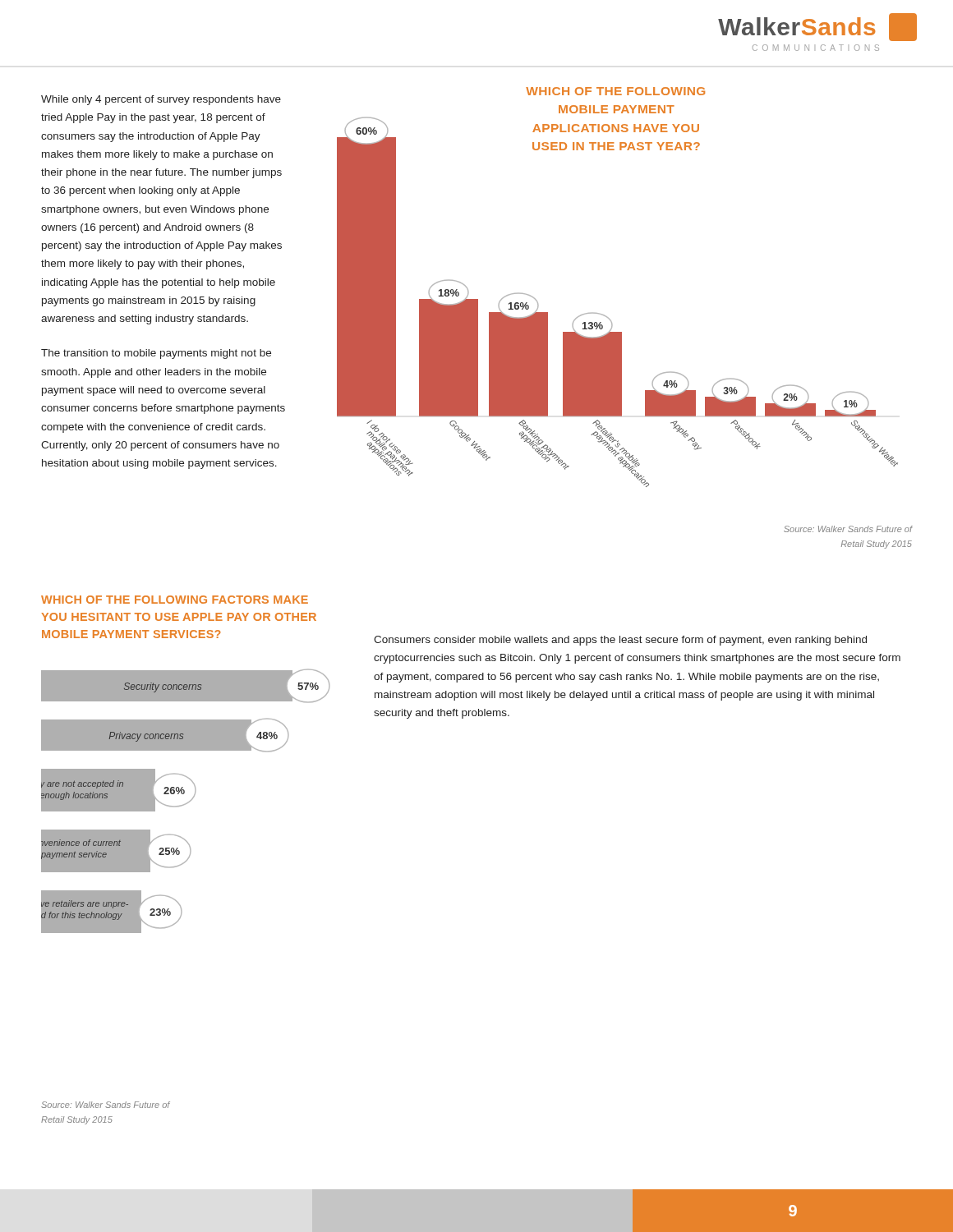Viewport: 953px width, 1232px height.
Task: Click the passage that begins "Consumers consider mobile"
Action: click(x=643, y=676)
